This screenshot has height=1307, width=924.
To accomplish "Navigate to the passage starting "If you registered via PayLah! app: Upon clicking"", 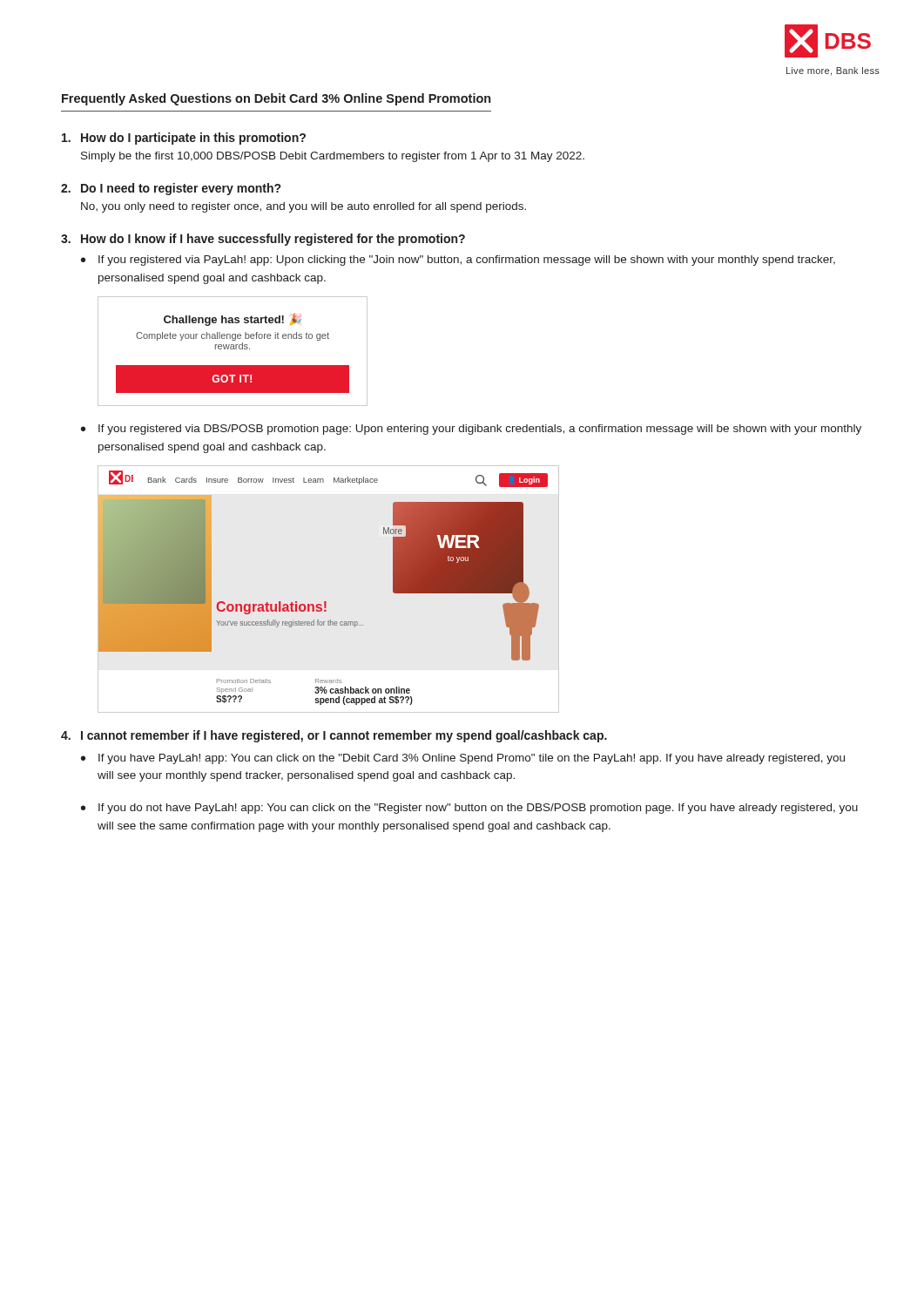I will [x=467, y=268].
